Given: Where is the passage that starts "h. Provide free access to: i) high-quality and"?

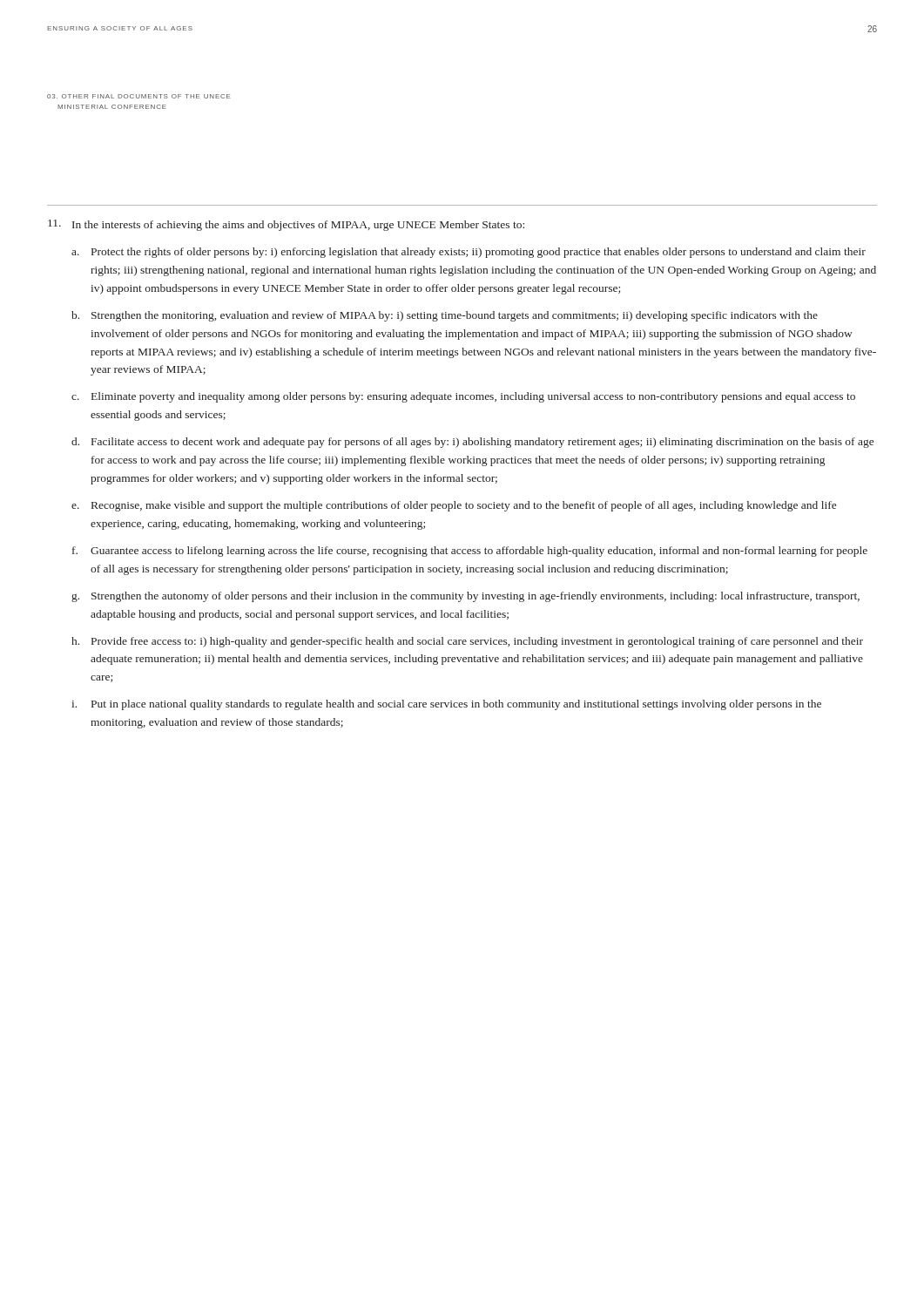Looking at the screenshot, I should pos(474,660).
